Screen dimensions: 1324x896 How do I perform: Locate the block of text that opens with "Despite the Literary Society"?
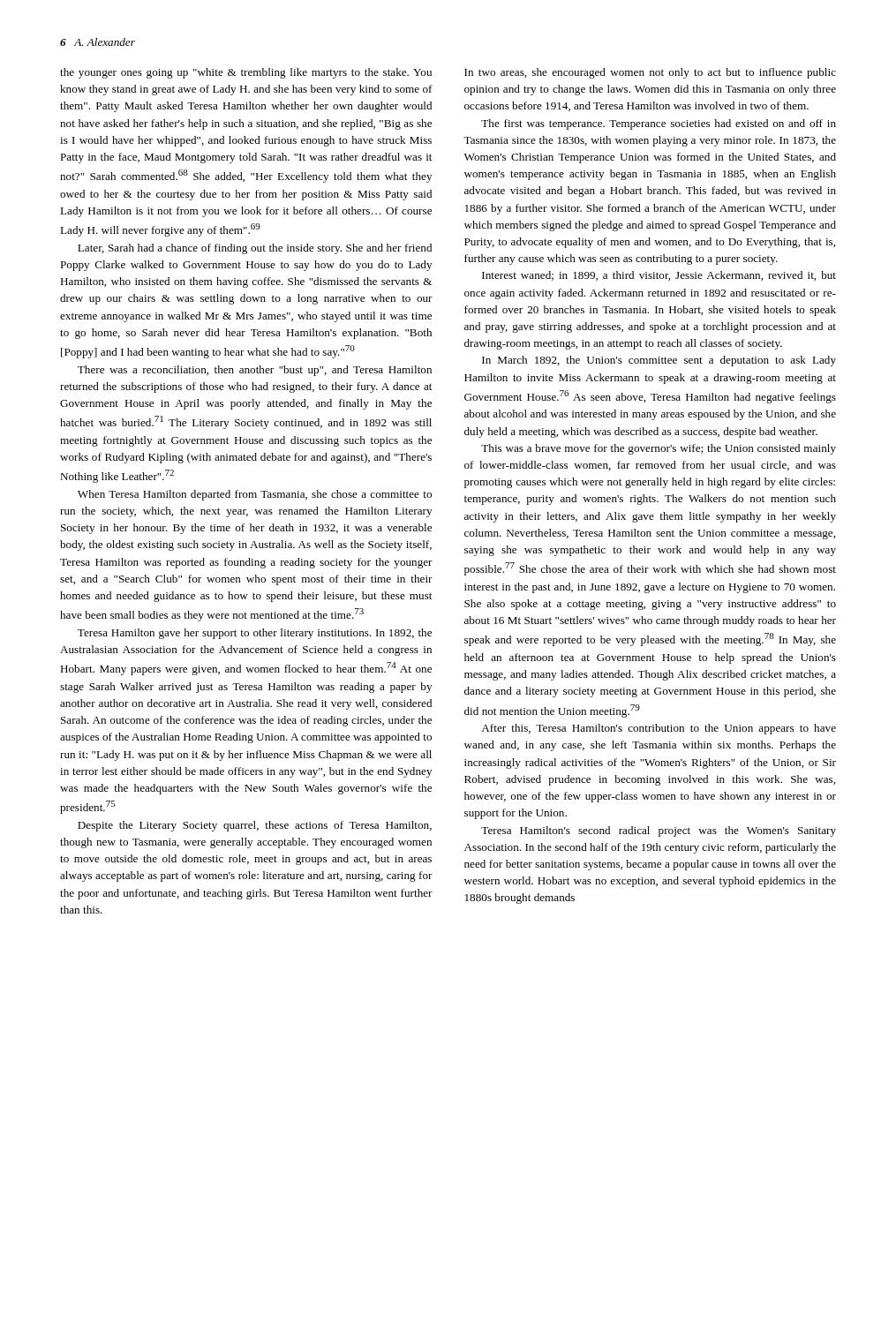246,867
